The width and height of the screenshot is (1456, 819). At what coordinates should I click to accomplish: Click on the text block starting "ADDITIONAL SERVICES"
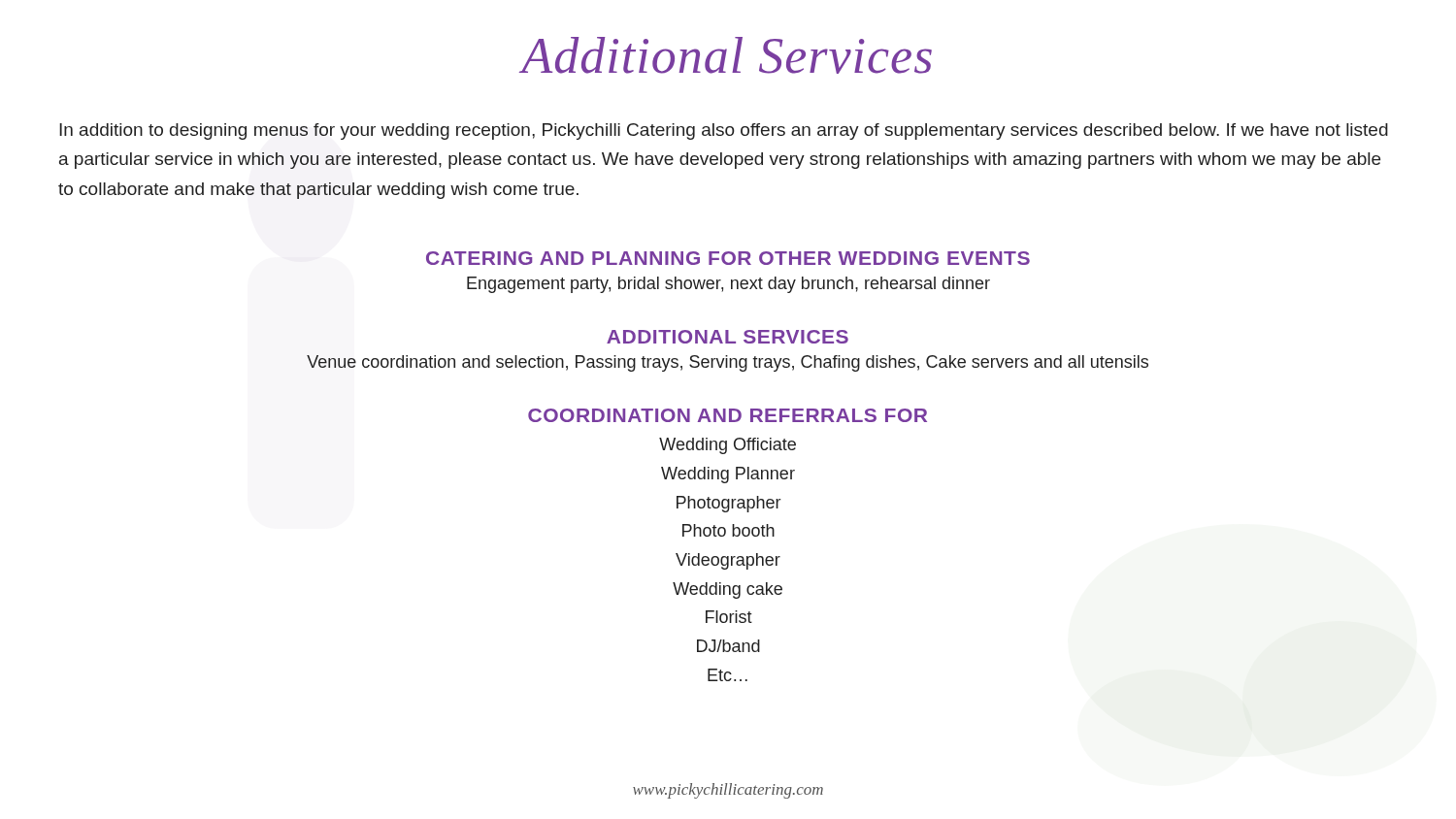[x=728, y=336]
